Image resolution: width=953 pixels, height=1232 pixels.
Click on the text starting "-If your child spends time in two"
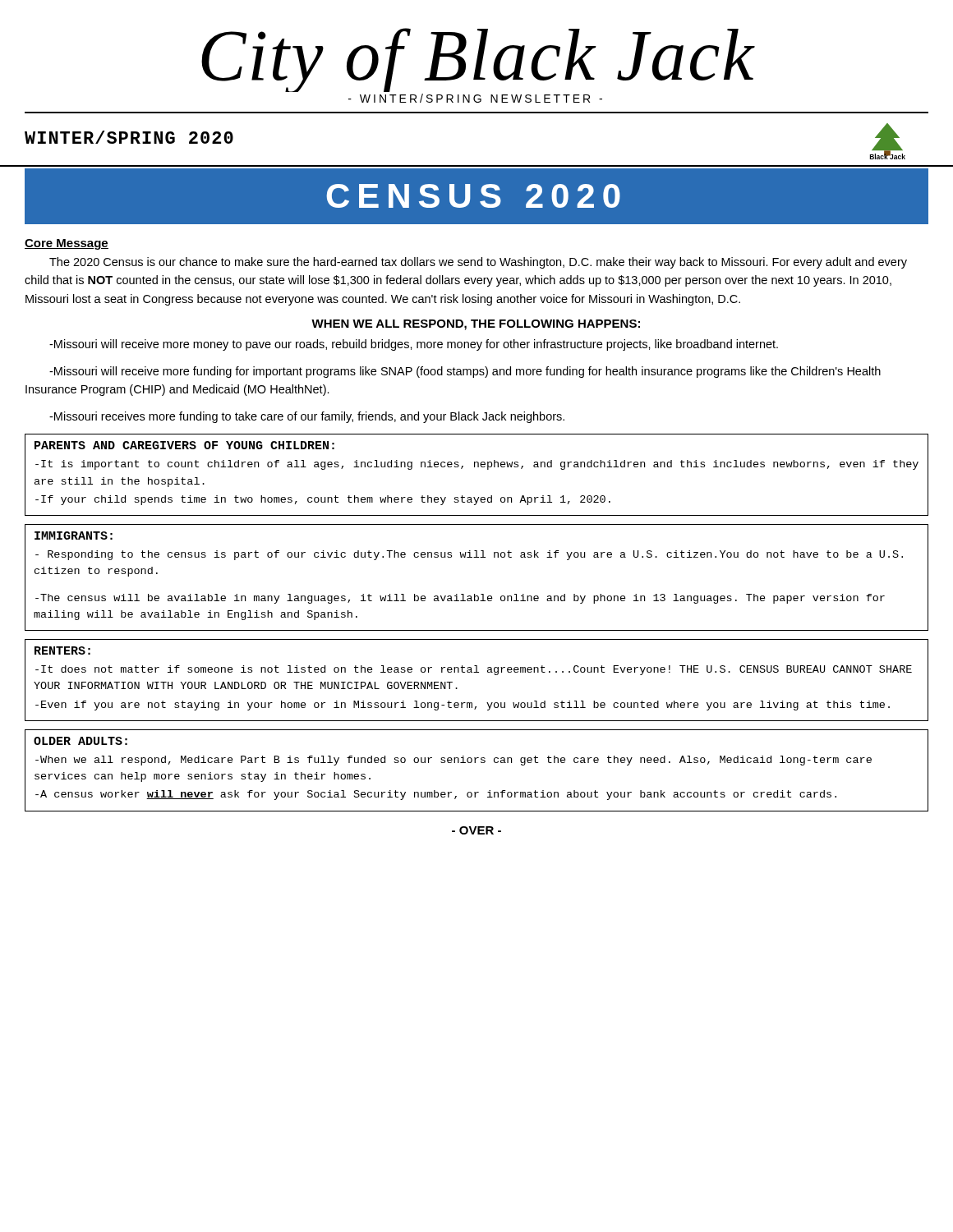coord(323,500)
